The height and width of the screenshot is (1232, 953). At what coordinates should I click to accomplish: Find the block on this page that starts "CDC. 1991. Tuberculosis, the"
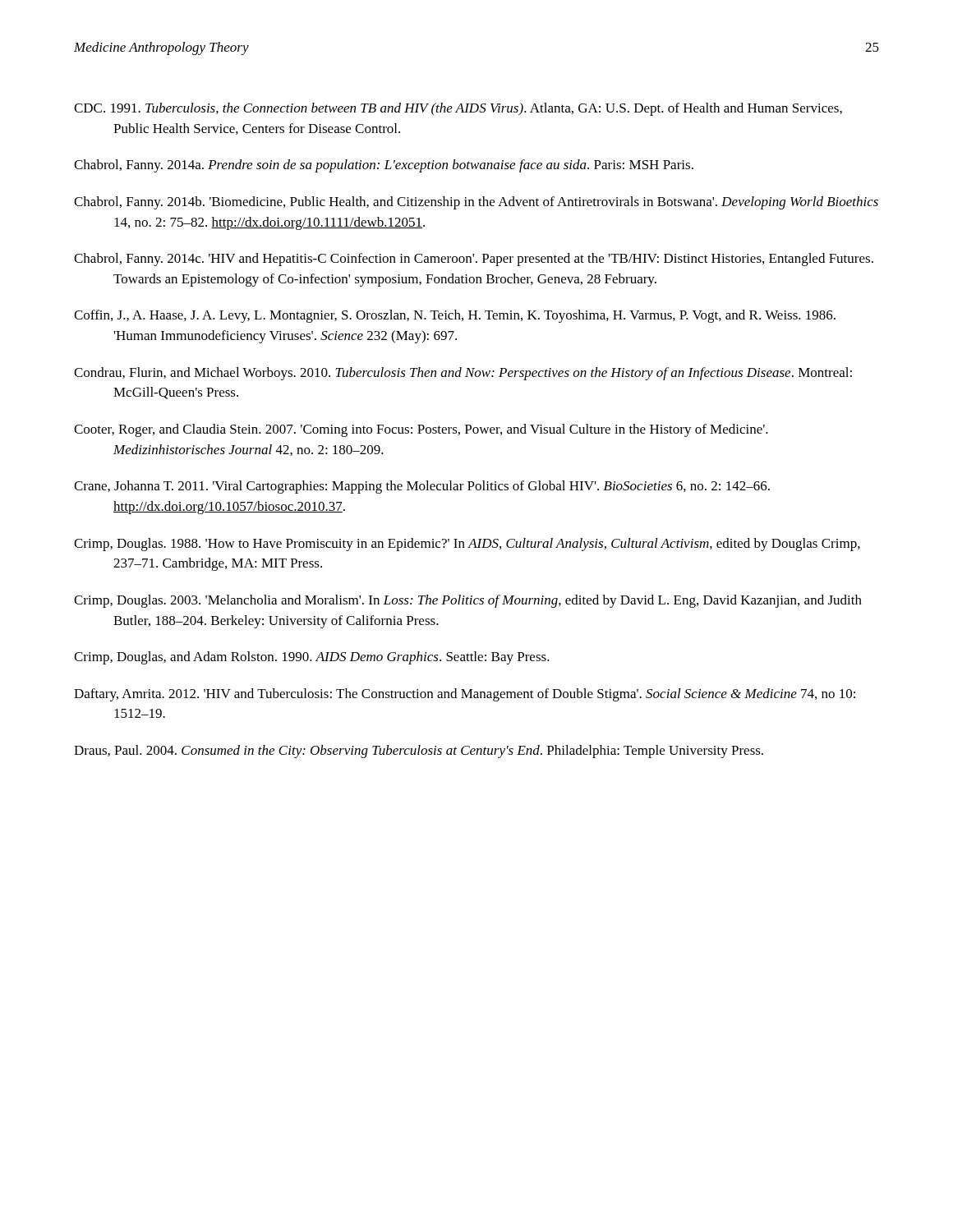(x=476, y=119)
